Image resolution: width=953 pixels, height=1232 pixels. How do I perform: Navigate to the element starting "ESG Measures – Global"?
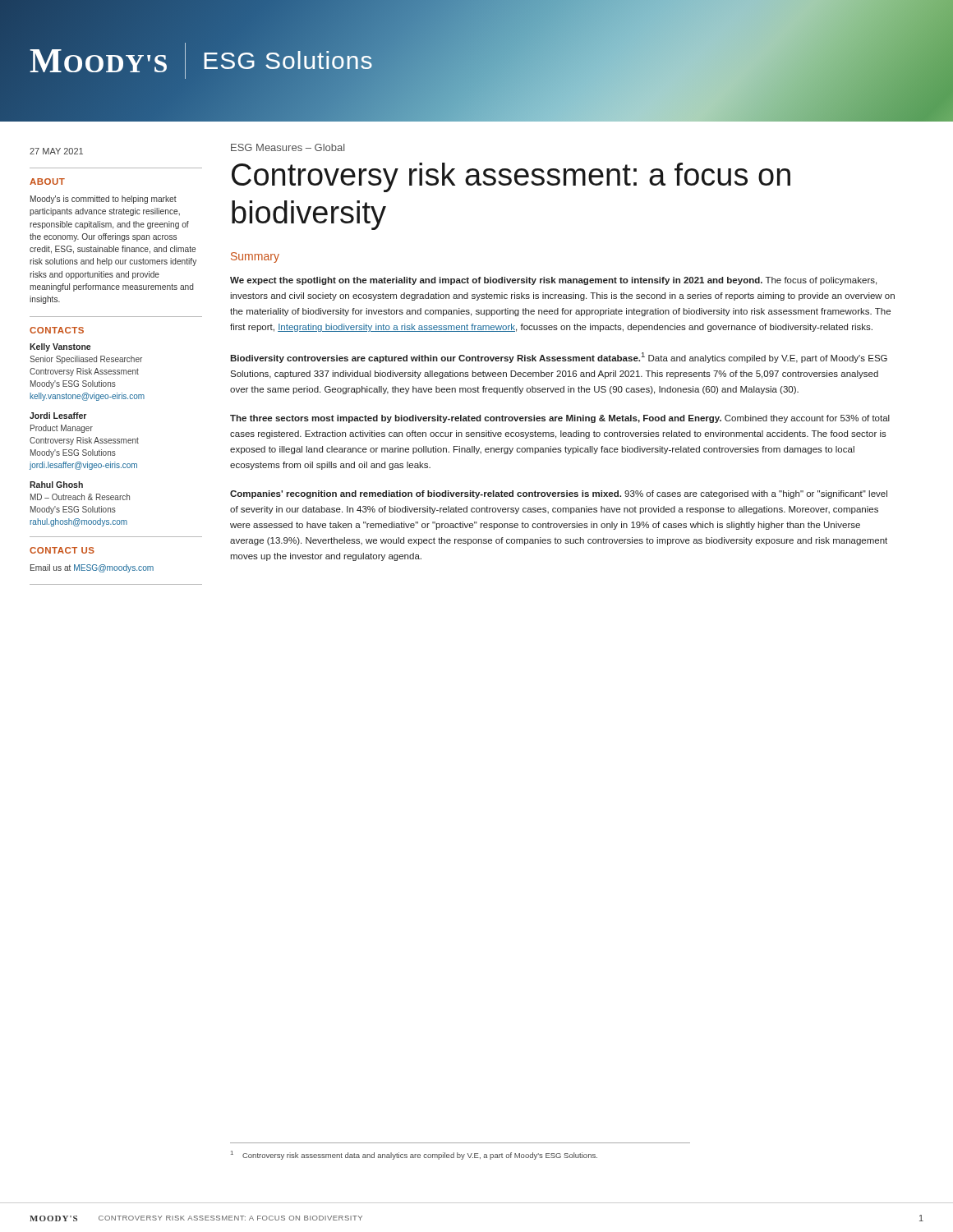tap(288, 147)
